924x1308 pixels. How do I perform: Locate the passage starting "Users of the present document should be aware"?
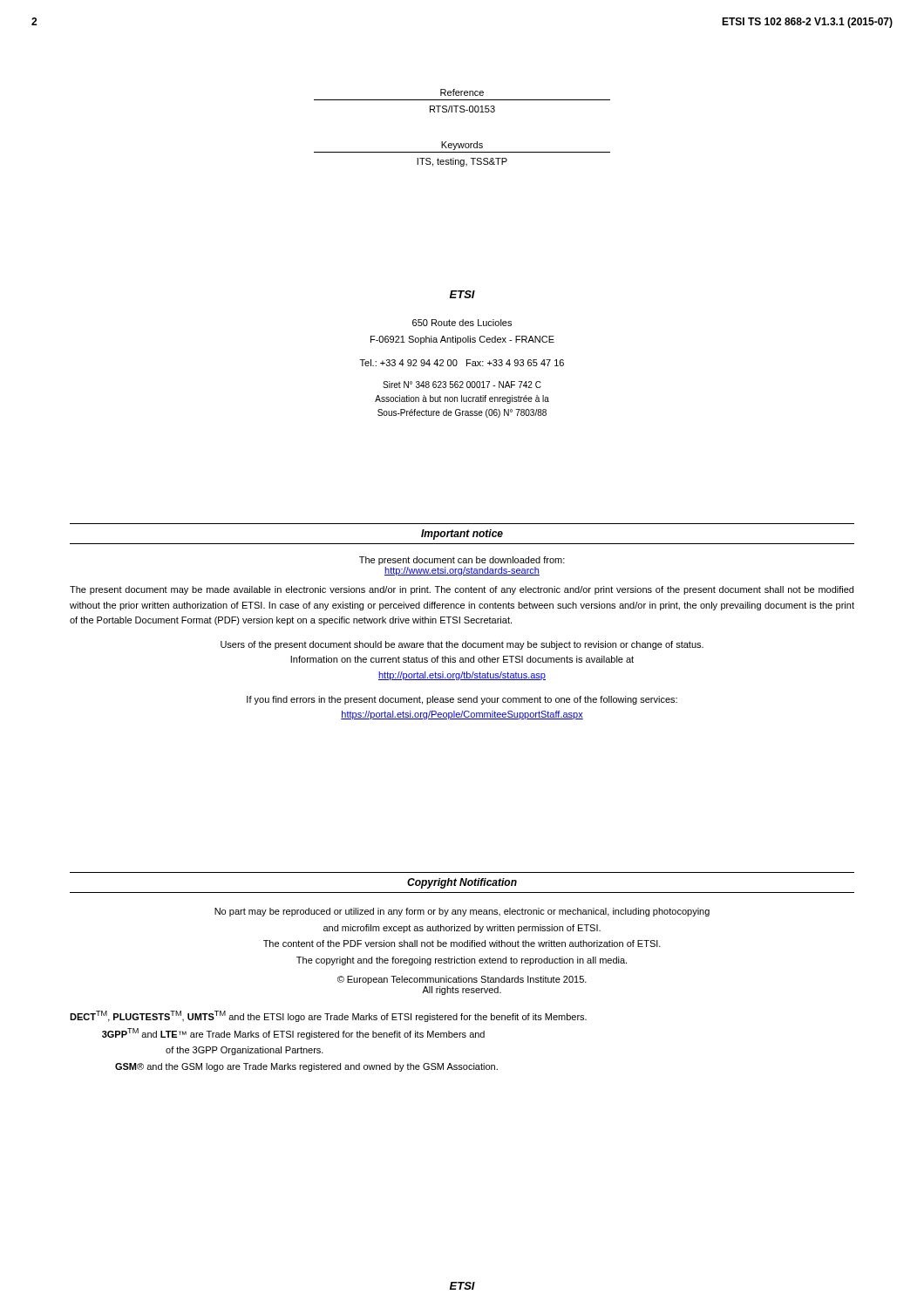pos(462,660)
